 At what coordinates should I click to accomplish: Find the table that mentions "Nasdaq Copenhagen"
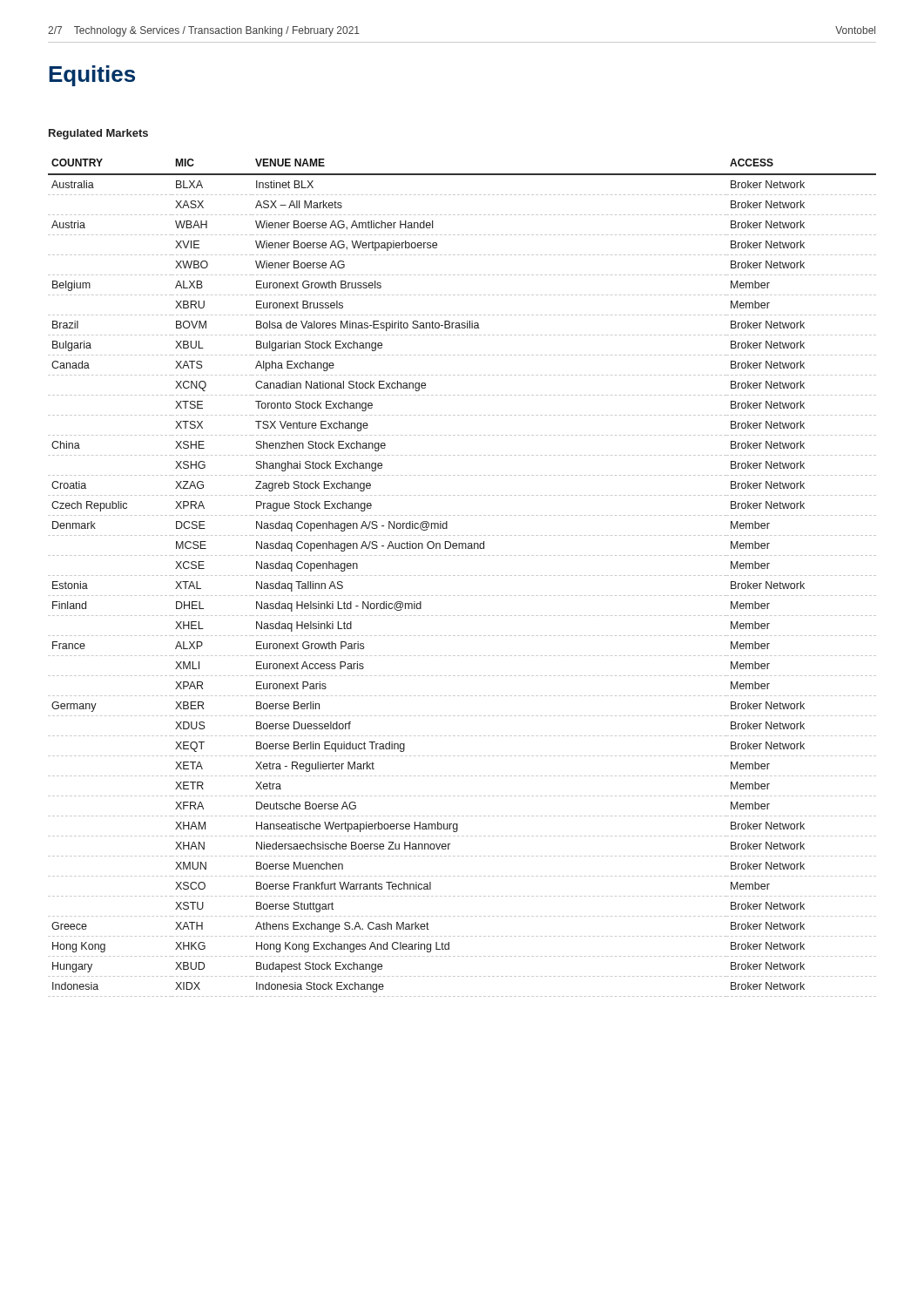click(462, 575)
